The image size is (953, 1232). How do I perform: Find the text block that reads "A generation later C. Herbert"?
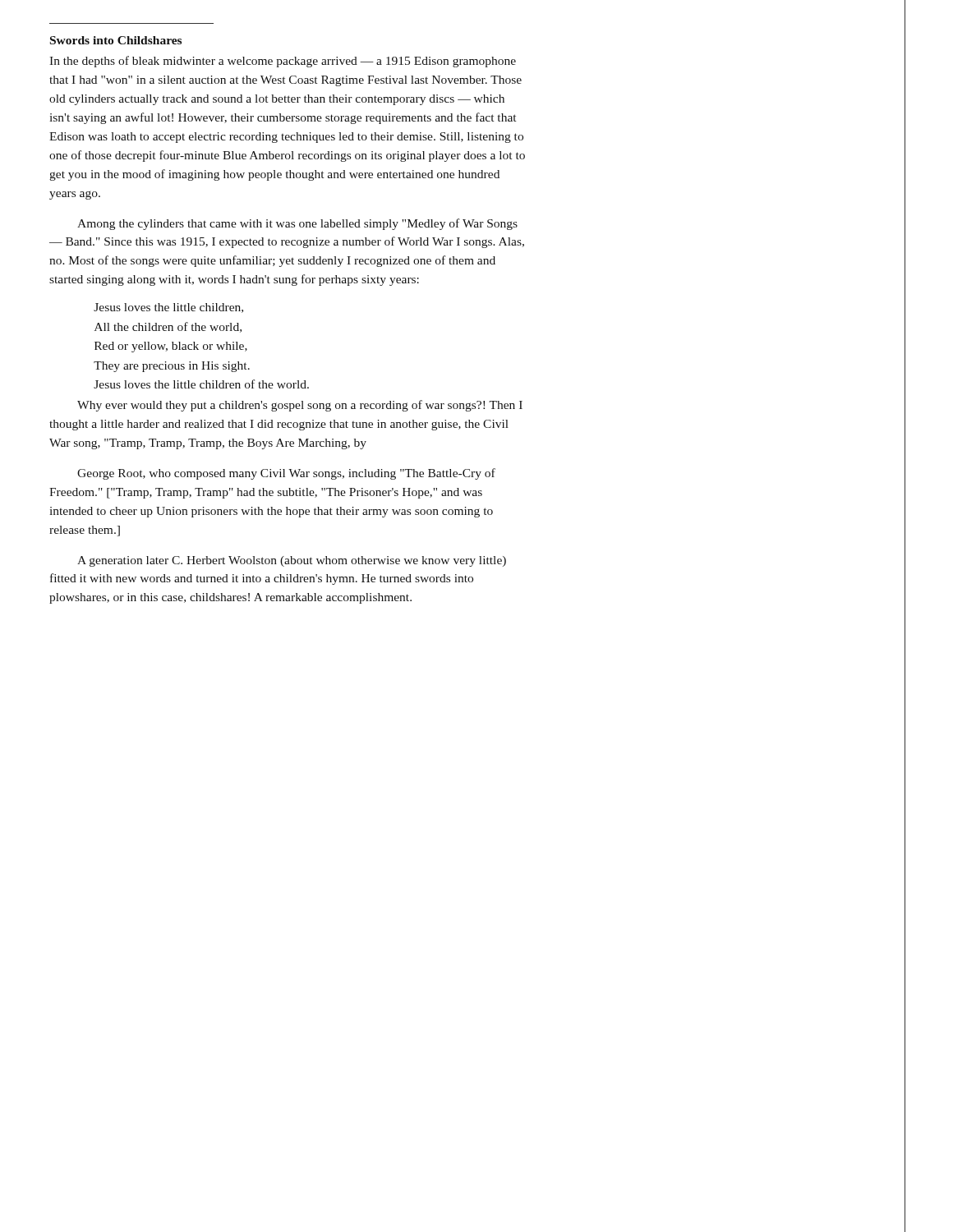(278, 578)
